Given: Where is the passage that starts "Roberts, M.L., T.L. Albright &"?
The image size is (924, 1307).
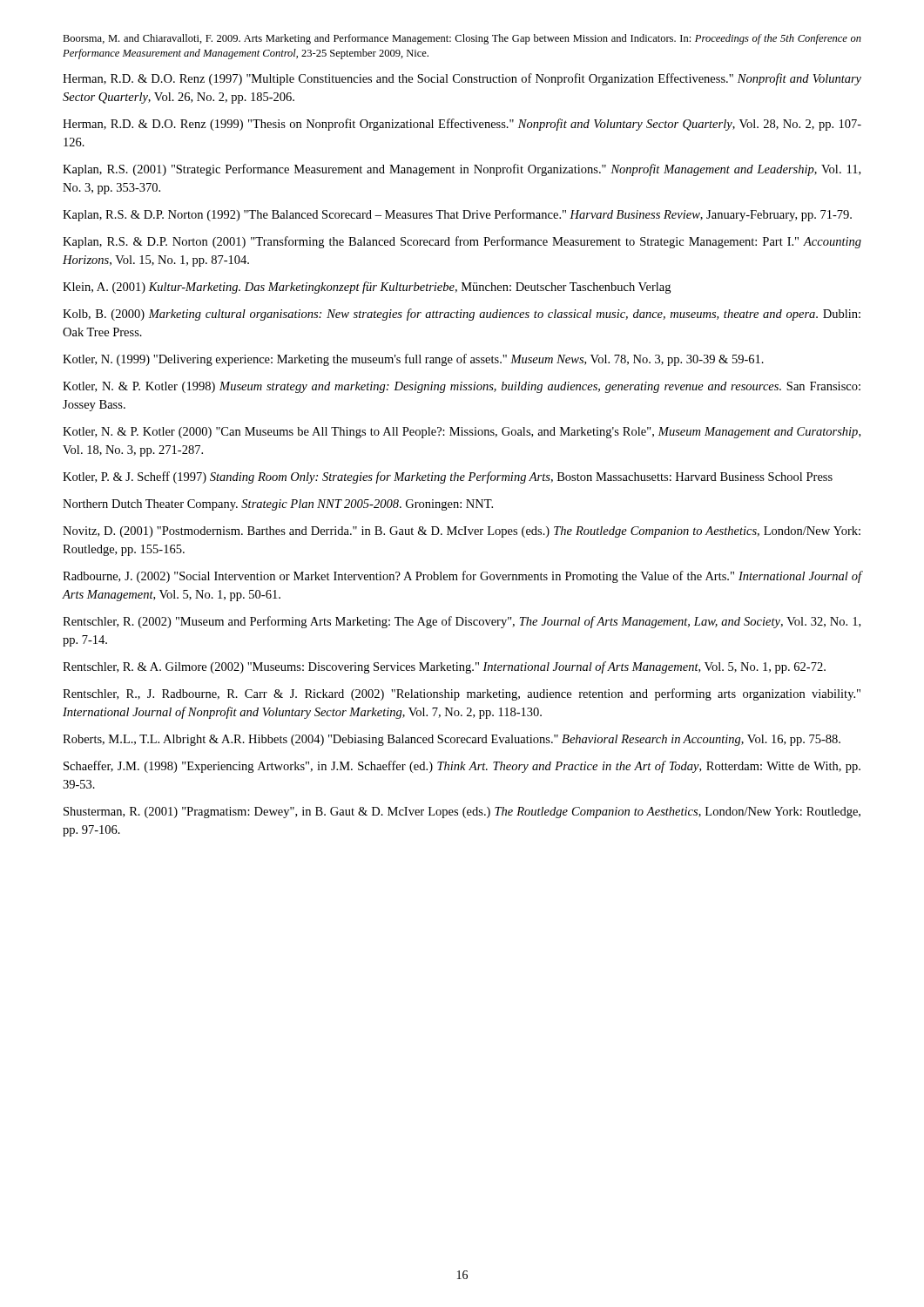Looking at the screenshot, I should tap(452, 739).
